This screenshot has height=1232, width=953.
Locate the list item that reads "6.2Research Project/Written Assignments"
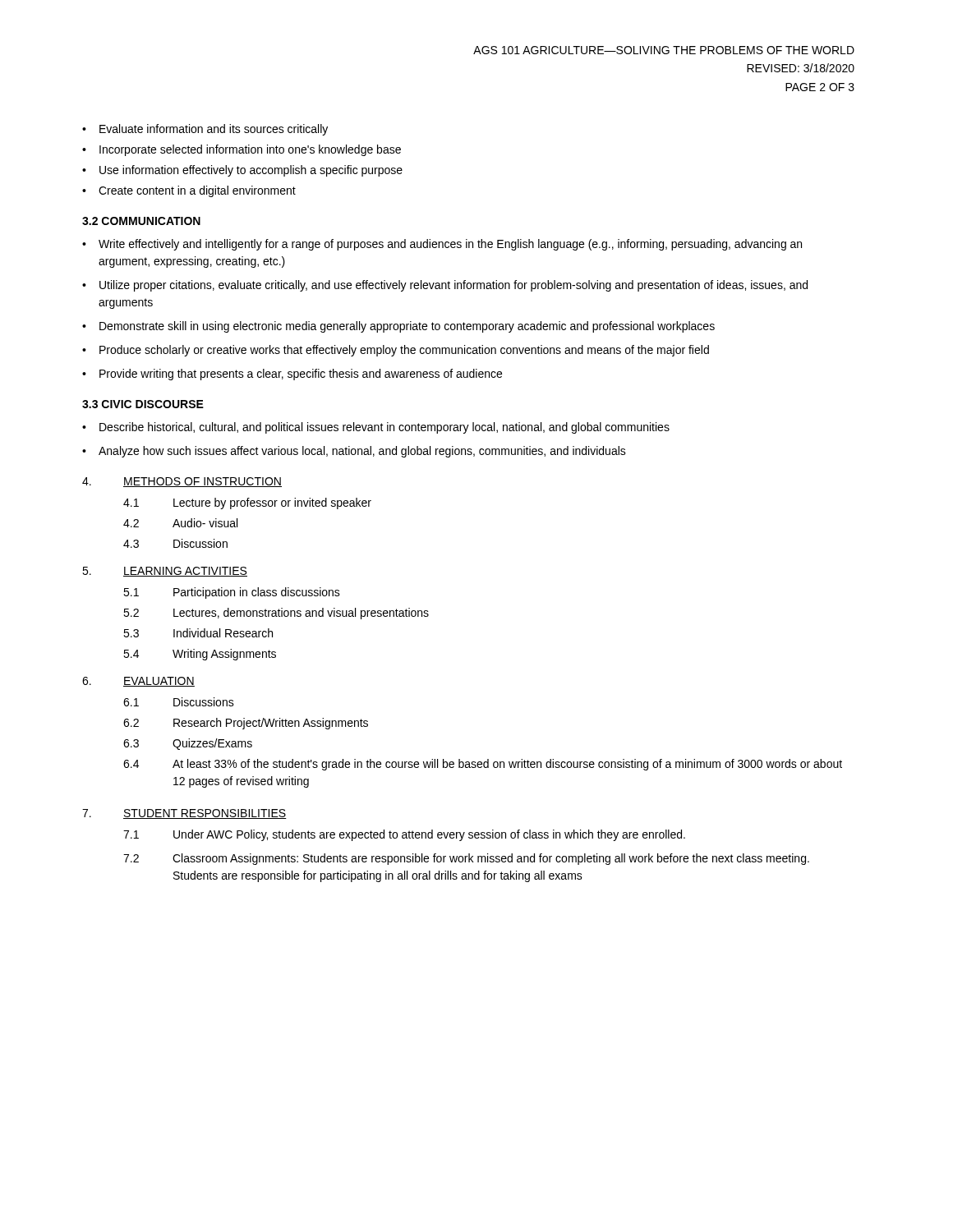point(246,724)
